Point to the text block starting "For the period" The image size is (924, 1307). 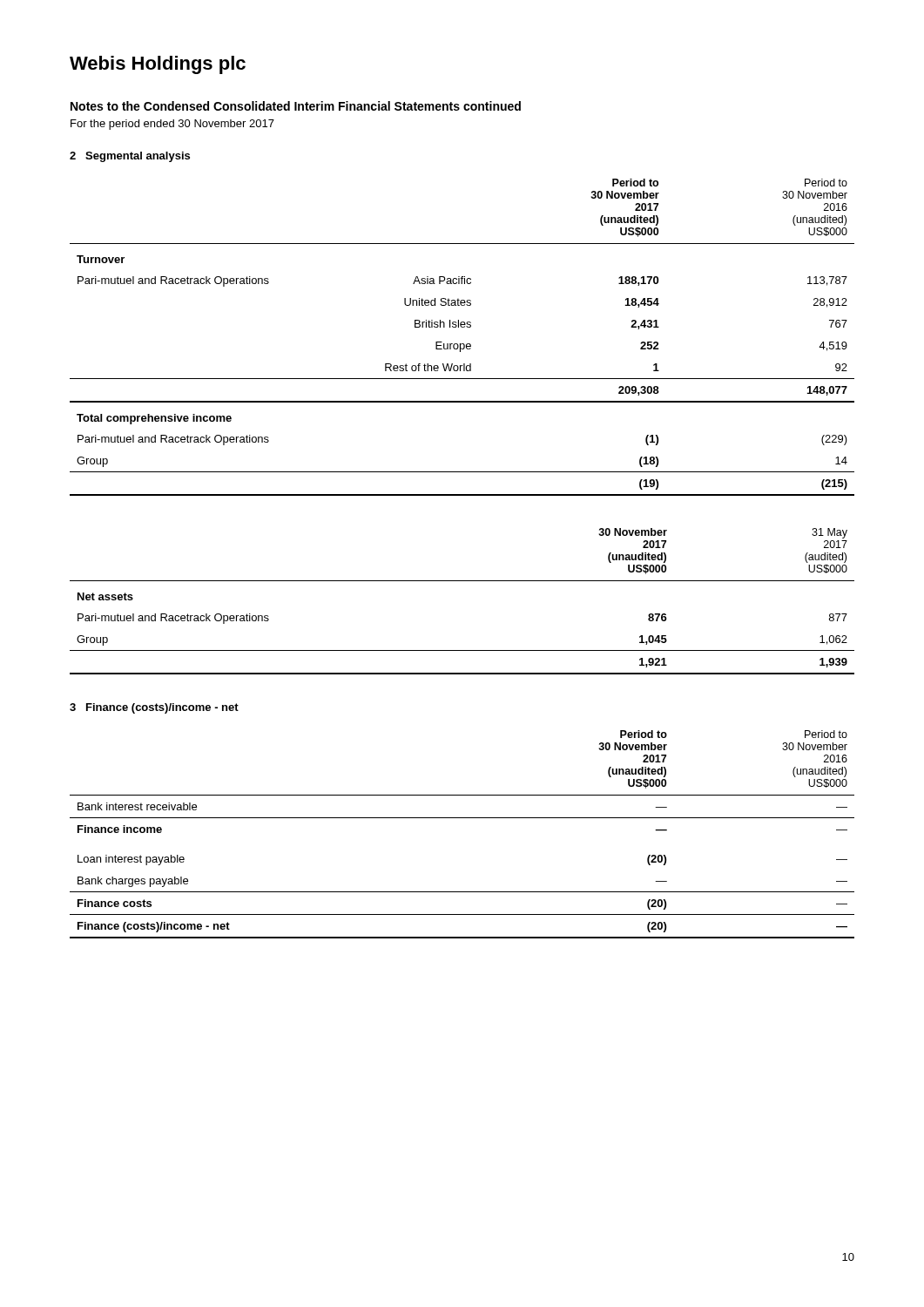[172, 123]
